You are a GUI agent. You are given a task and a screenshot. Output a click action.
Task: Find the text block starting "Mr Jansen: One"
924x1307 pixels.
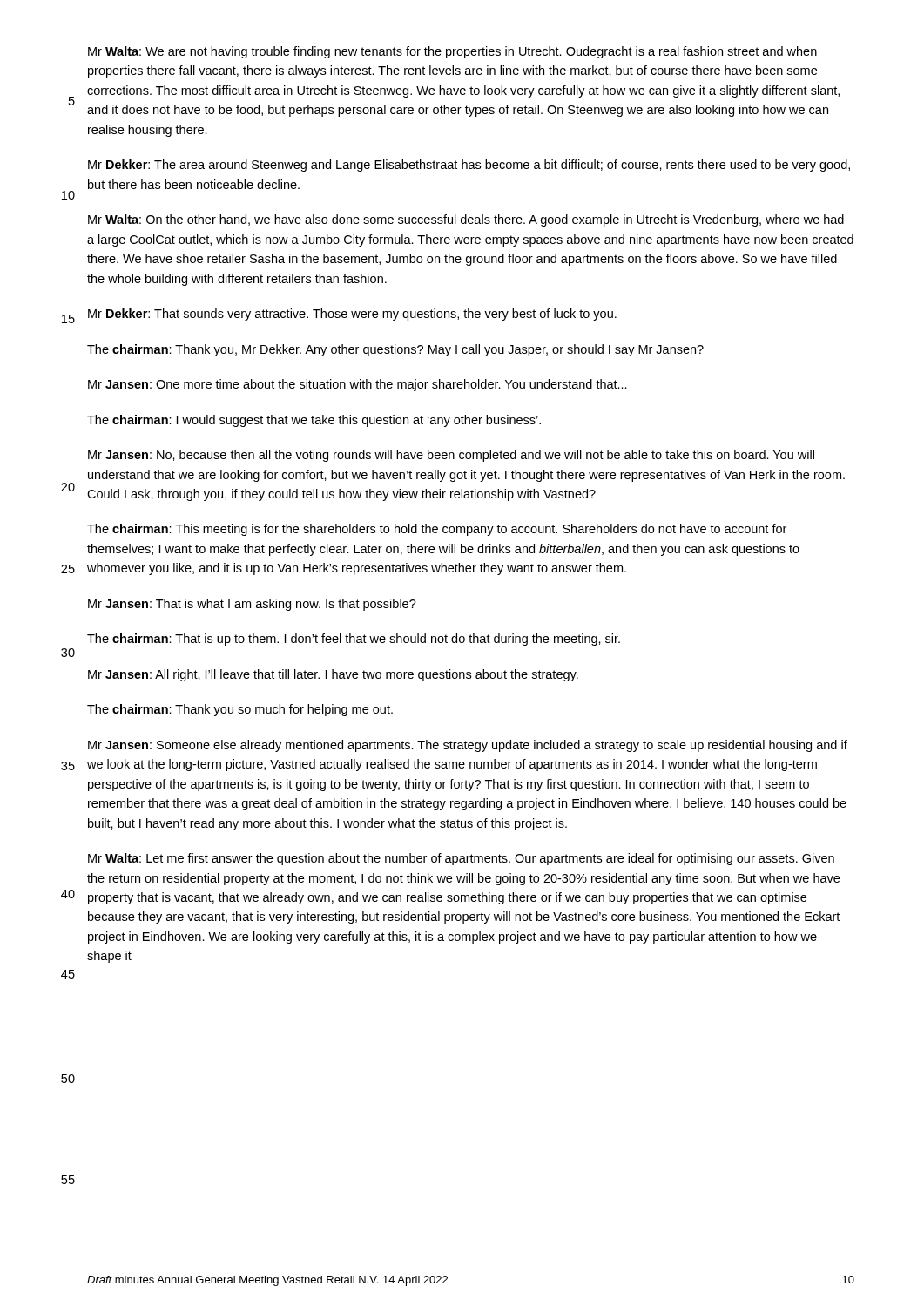coord(357,384)
